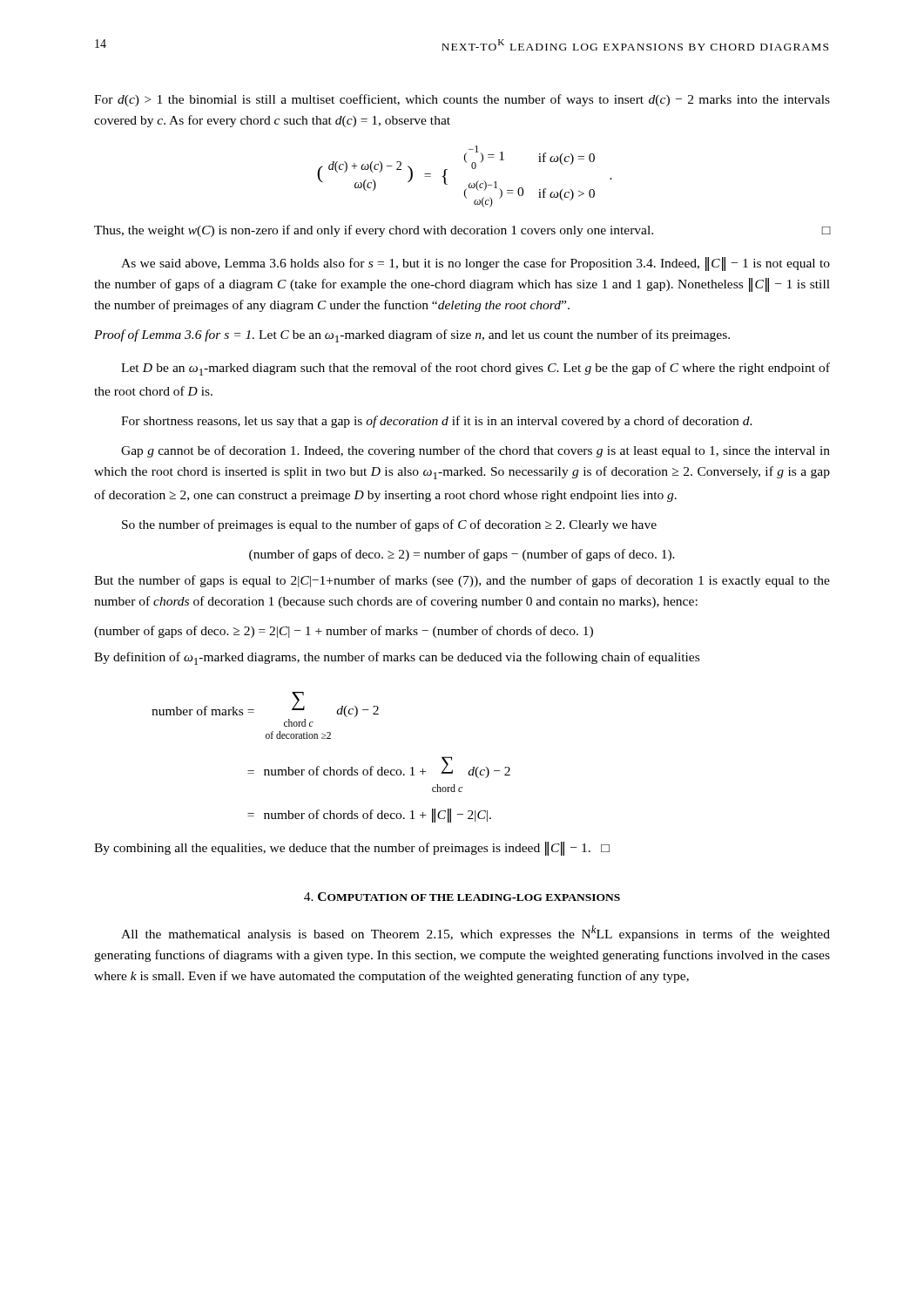Navigate to the passage starting "For shortness reasons,"
Viewport: 924px width, 1307px height.
click(x=437, y=420)
